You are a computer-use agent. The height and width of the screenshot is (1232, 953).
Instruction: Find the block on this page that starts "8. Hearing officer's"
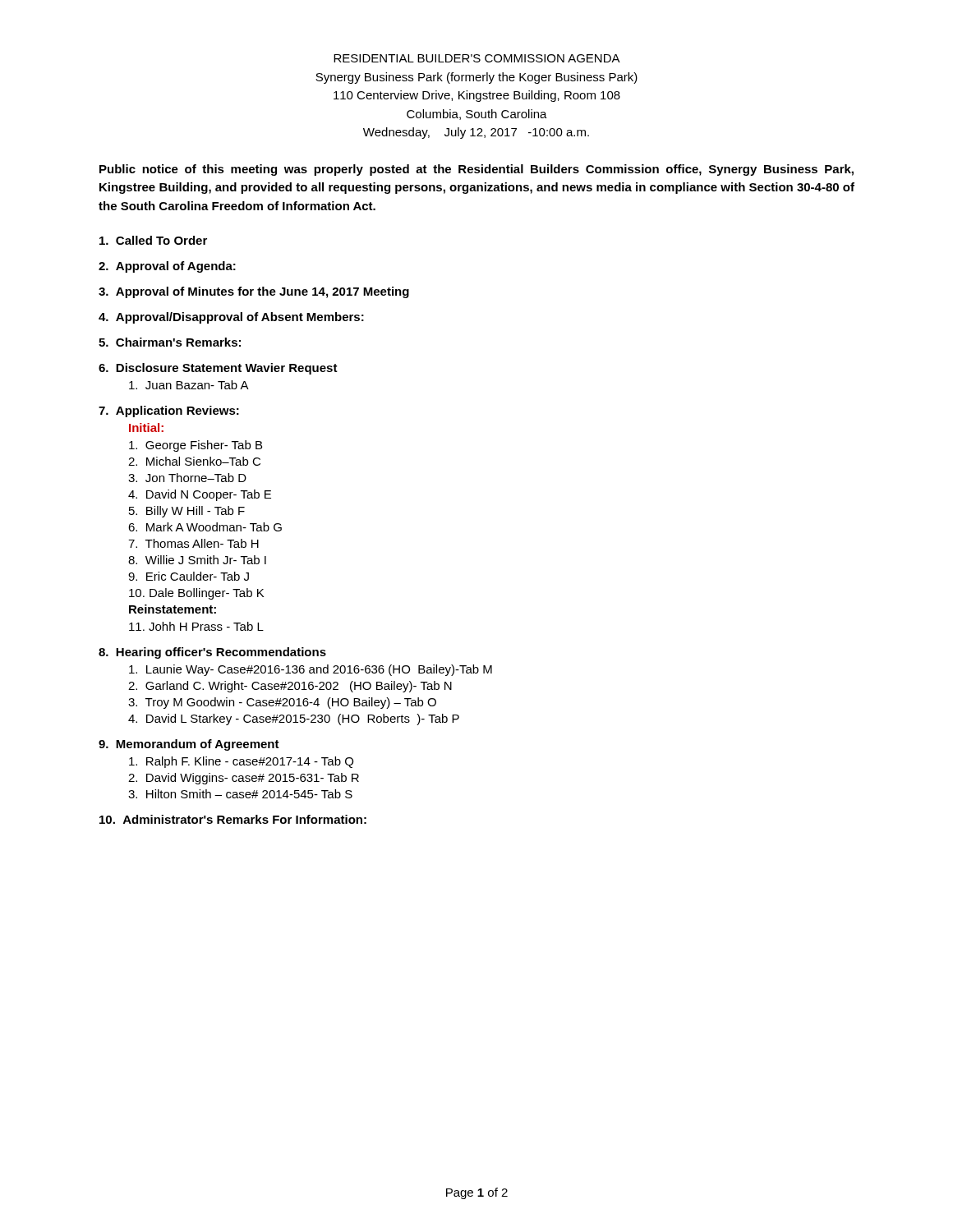click(212, 653)
